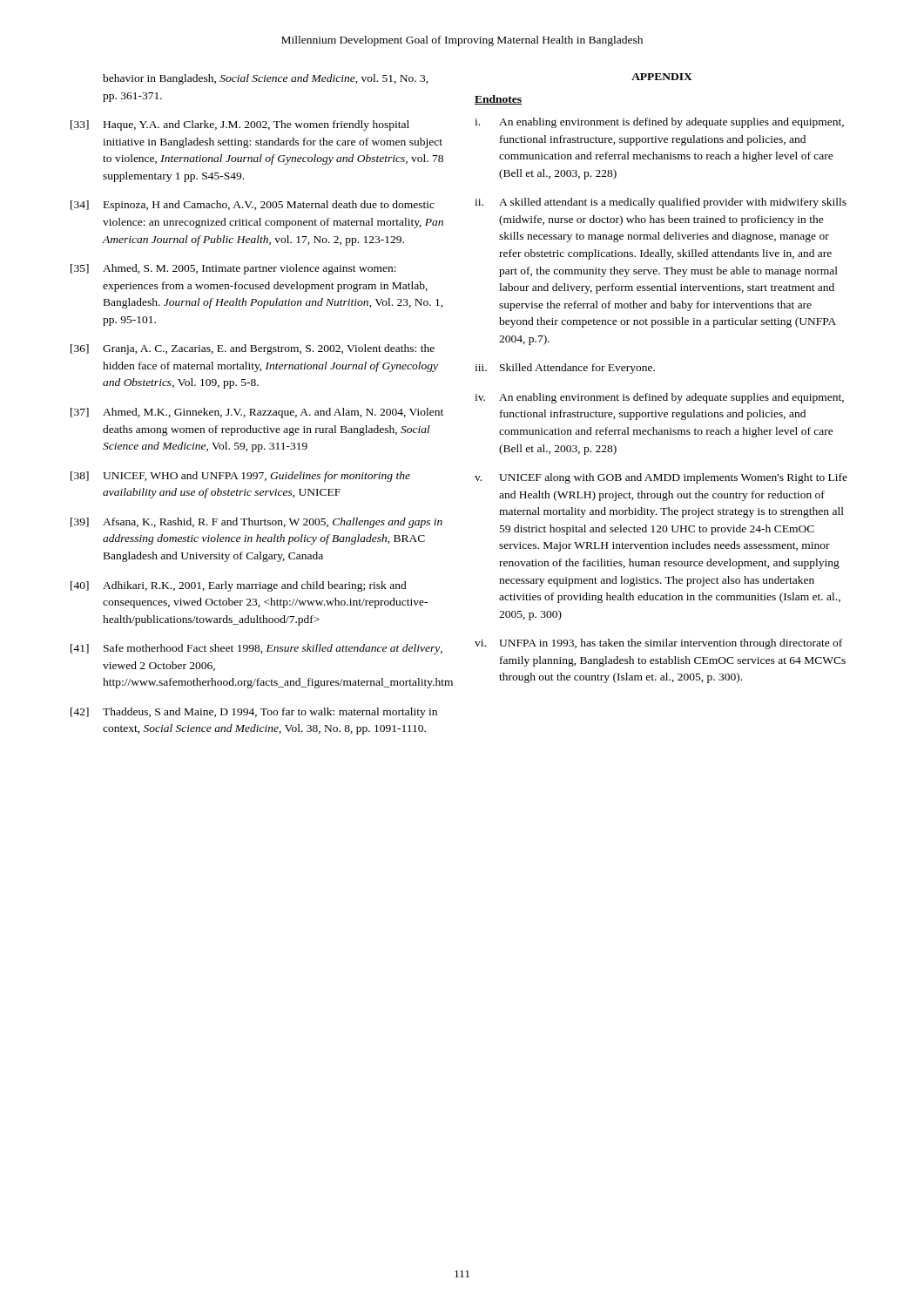Screen dimensions: 1307x924
Task: Point to the block beginning "[33] Haque, Y.A. and Clarke,"
Action: (x=257, y=150)
